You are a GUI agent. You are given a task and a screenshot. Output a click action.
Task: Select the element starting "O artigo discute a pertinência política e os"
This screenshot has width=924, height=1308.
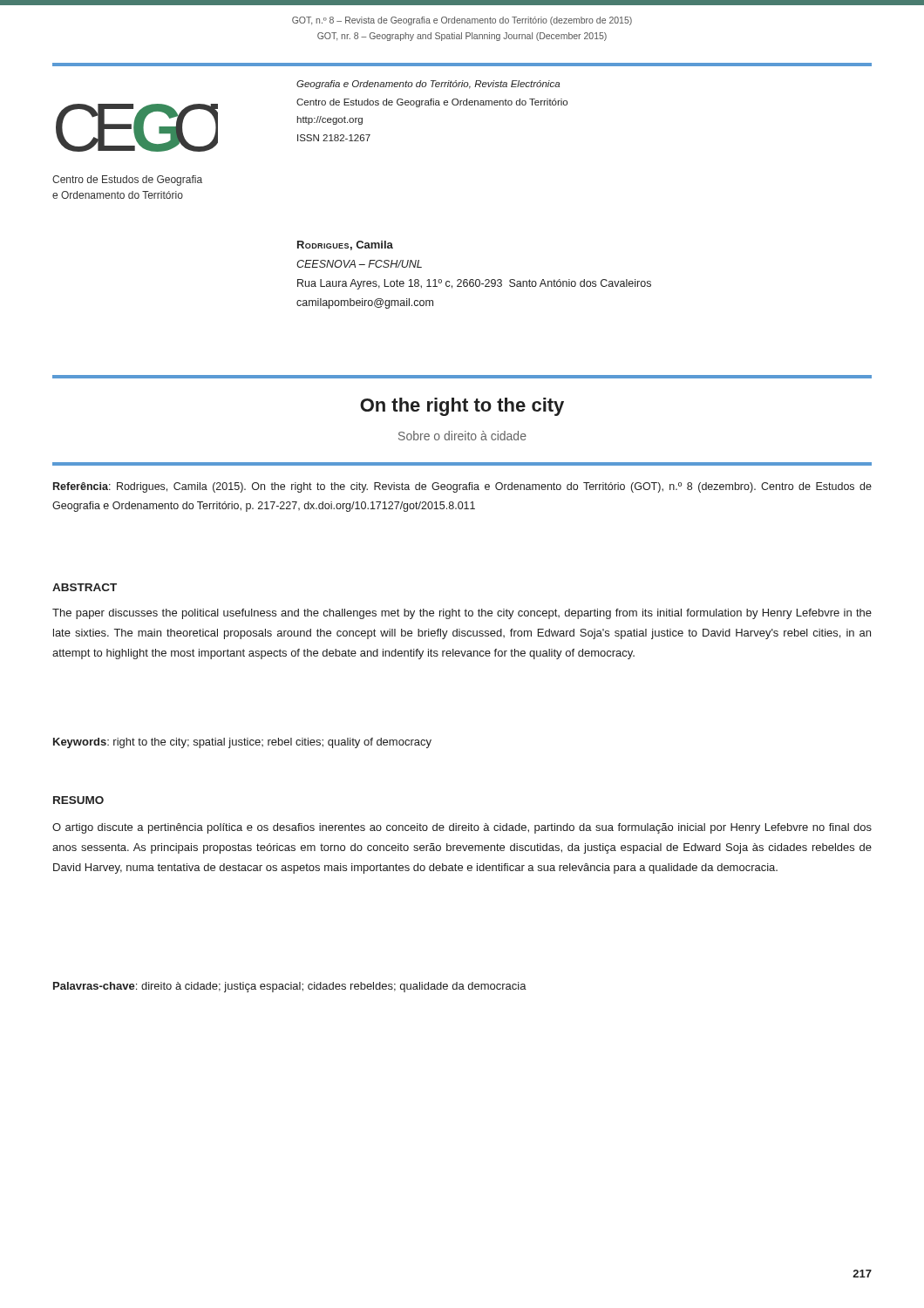point(462,847)
